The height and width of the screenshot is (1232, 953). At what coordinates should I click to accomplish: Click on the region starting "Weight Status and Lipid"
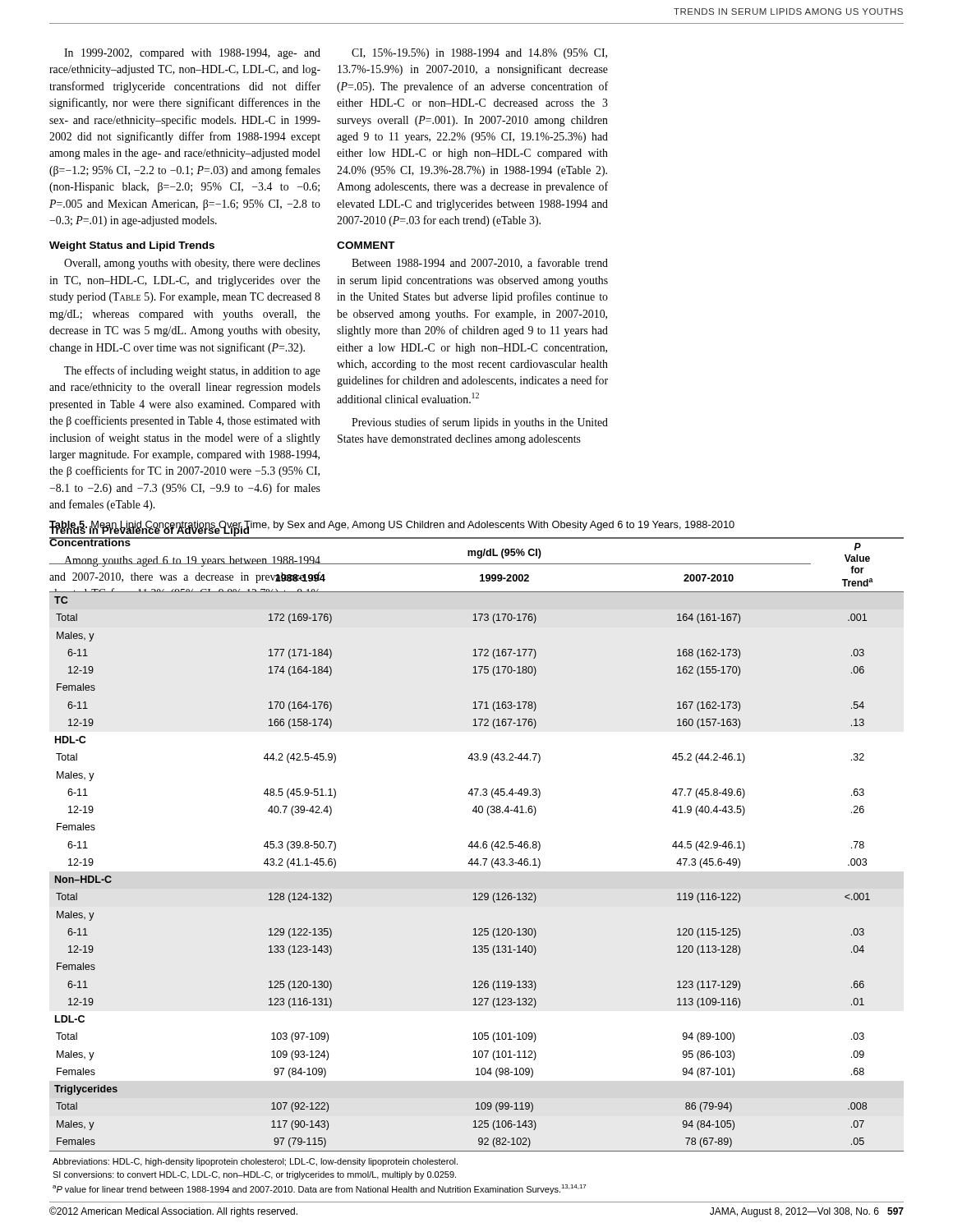point(132,246)
